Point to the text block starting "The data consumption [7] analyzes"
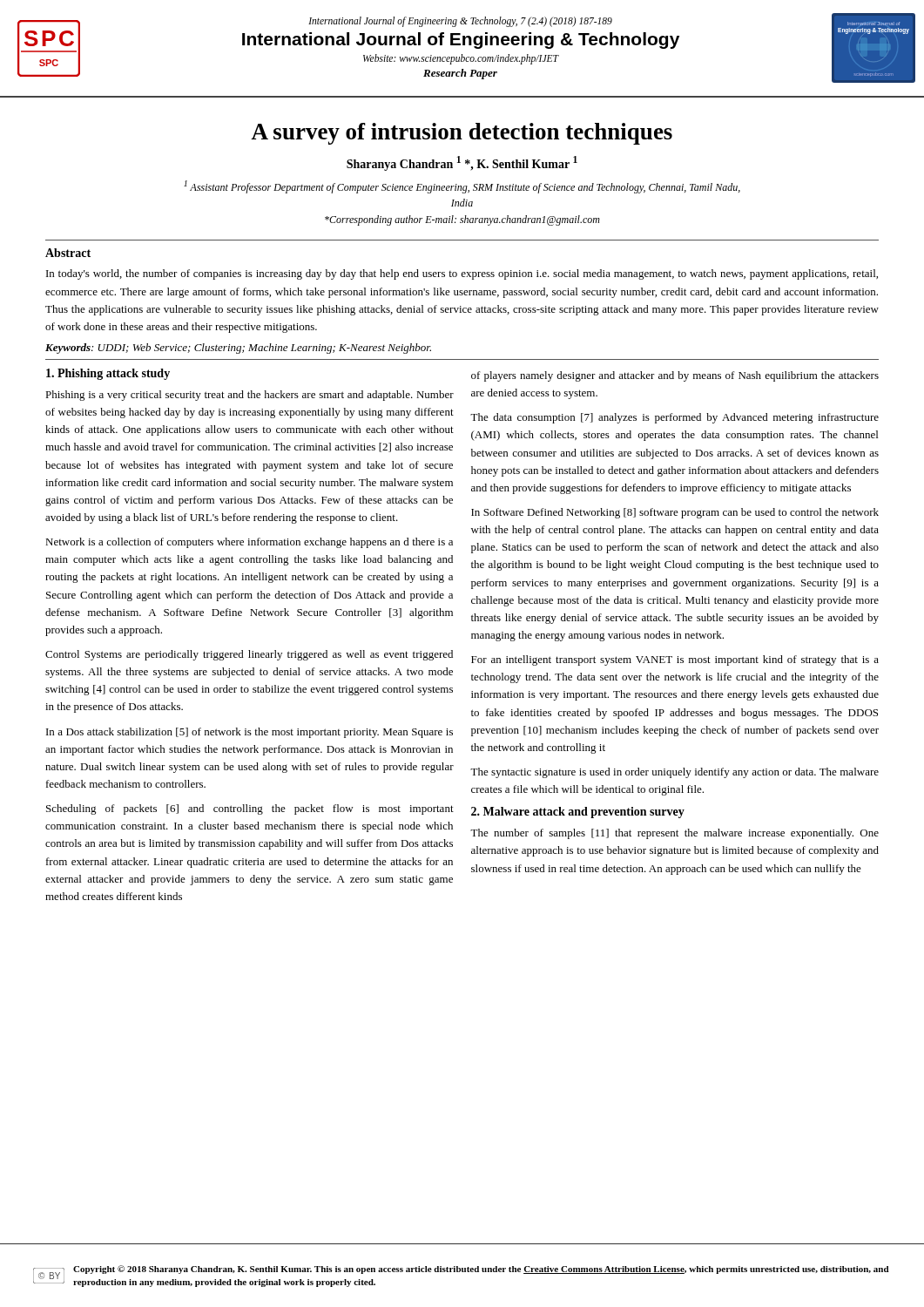The width and height of the screenshot is (924, 1307). click(675, 452)
